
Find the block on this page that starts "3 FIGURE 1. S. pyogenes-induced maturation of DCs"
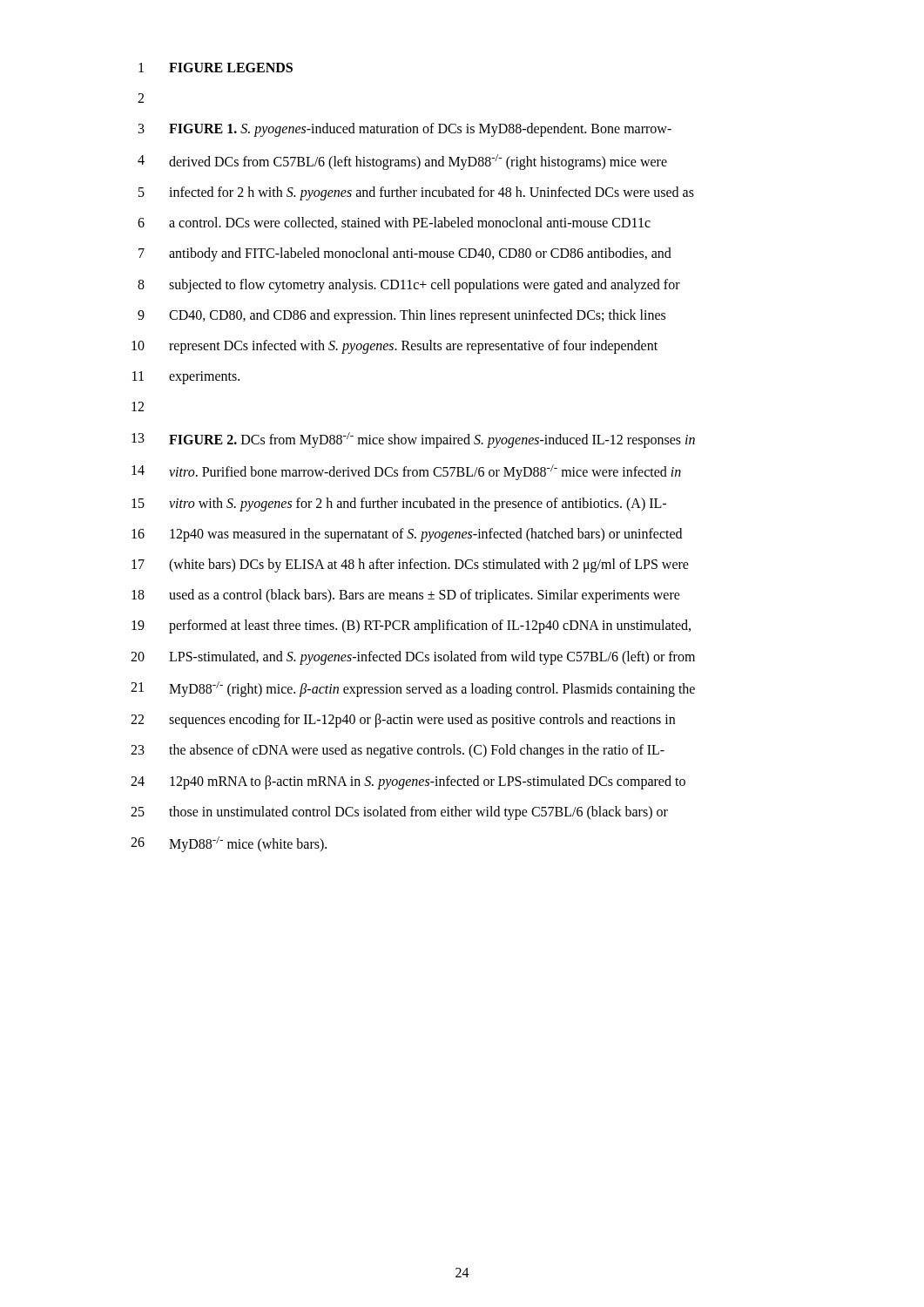tap(462, 253)
